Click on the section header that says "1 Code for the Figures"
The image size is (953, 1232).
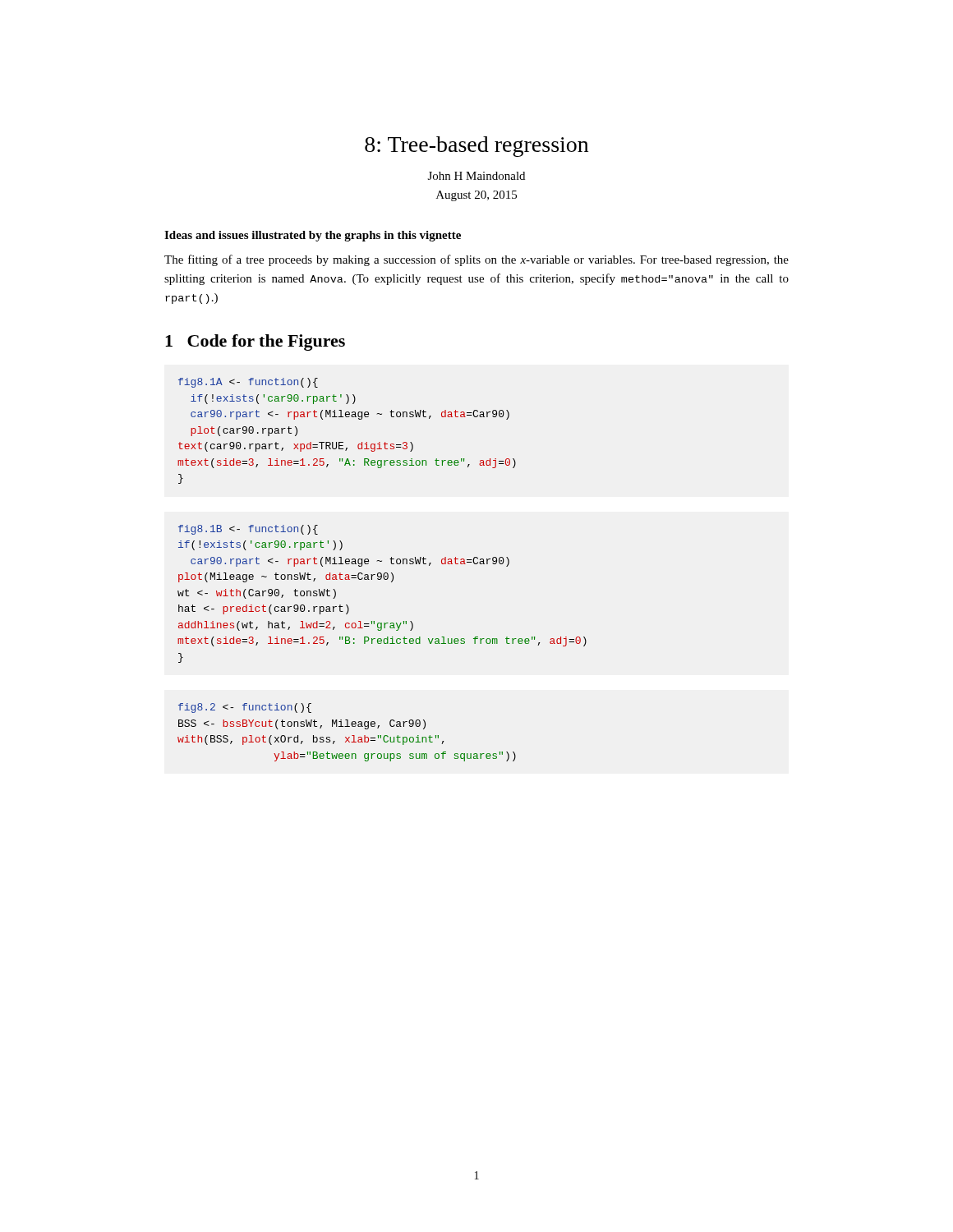click(x=255, y=342)
